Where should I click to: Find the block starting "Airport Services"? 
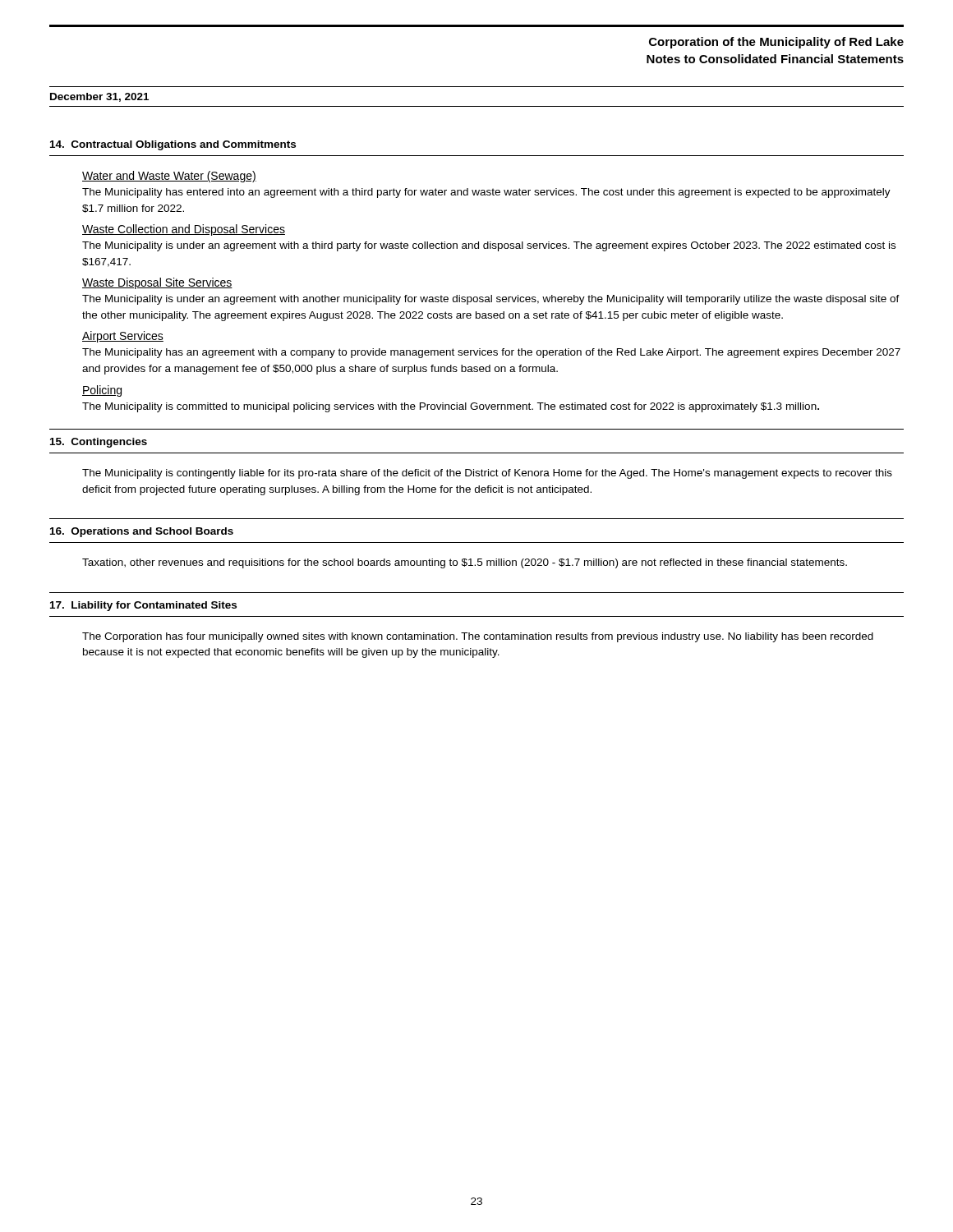pyautogui.click(x=123, y=336)
